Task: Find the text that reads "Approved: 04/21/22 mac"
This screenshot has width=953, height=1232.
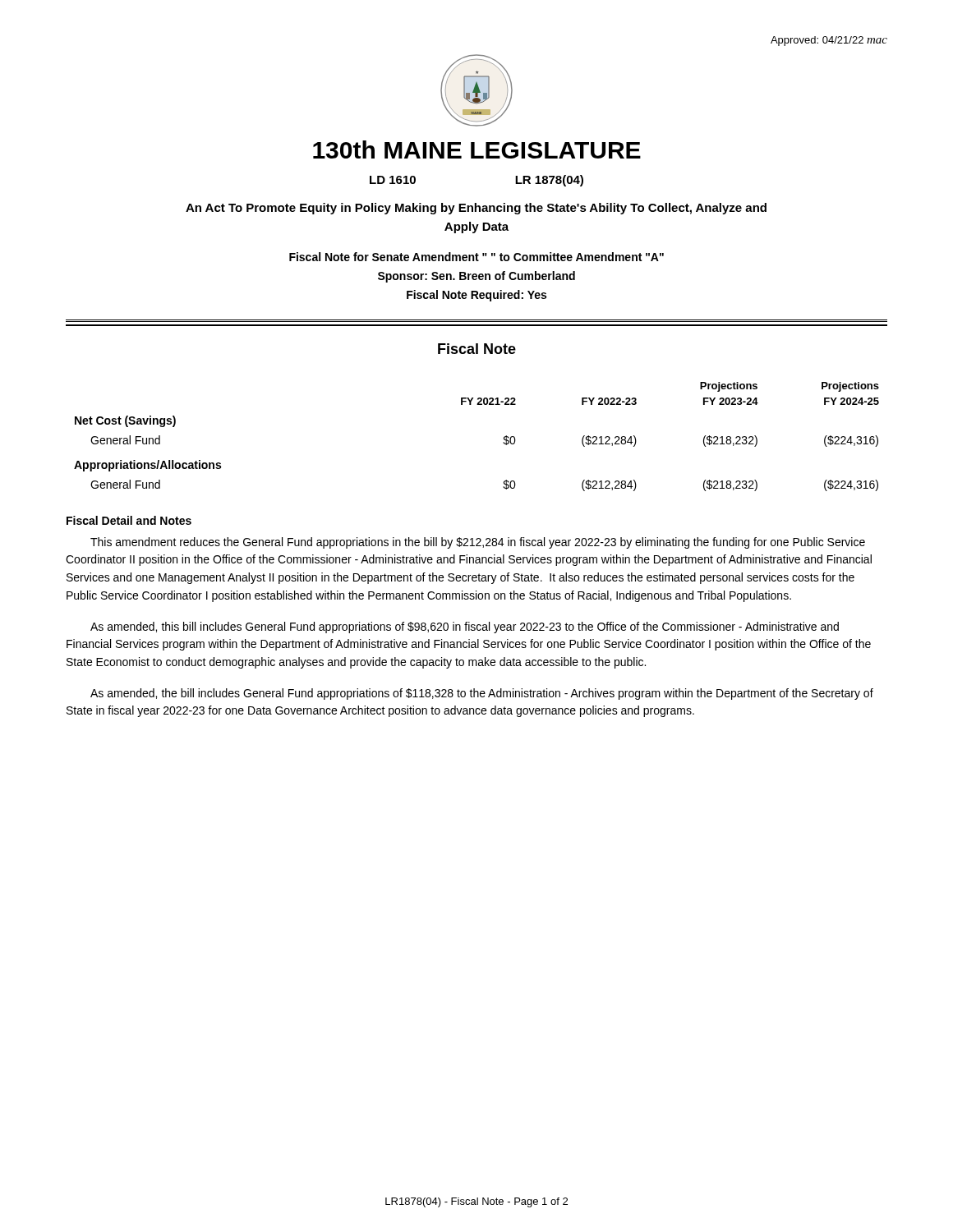Action: click(x=829, y=39)
